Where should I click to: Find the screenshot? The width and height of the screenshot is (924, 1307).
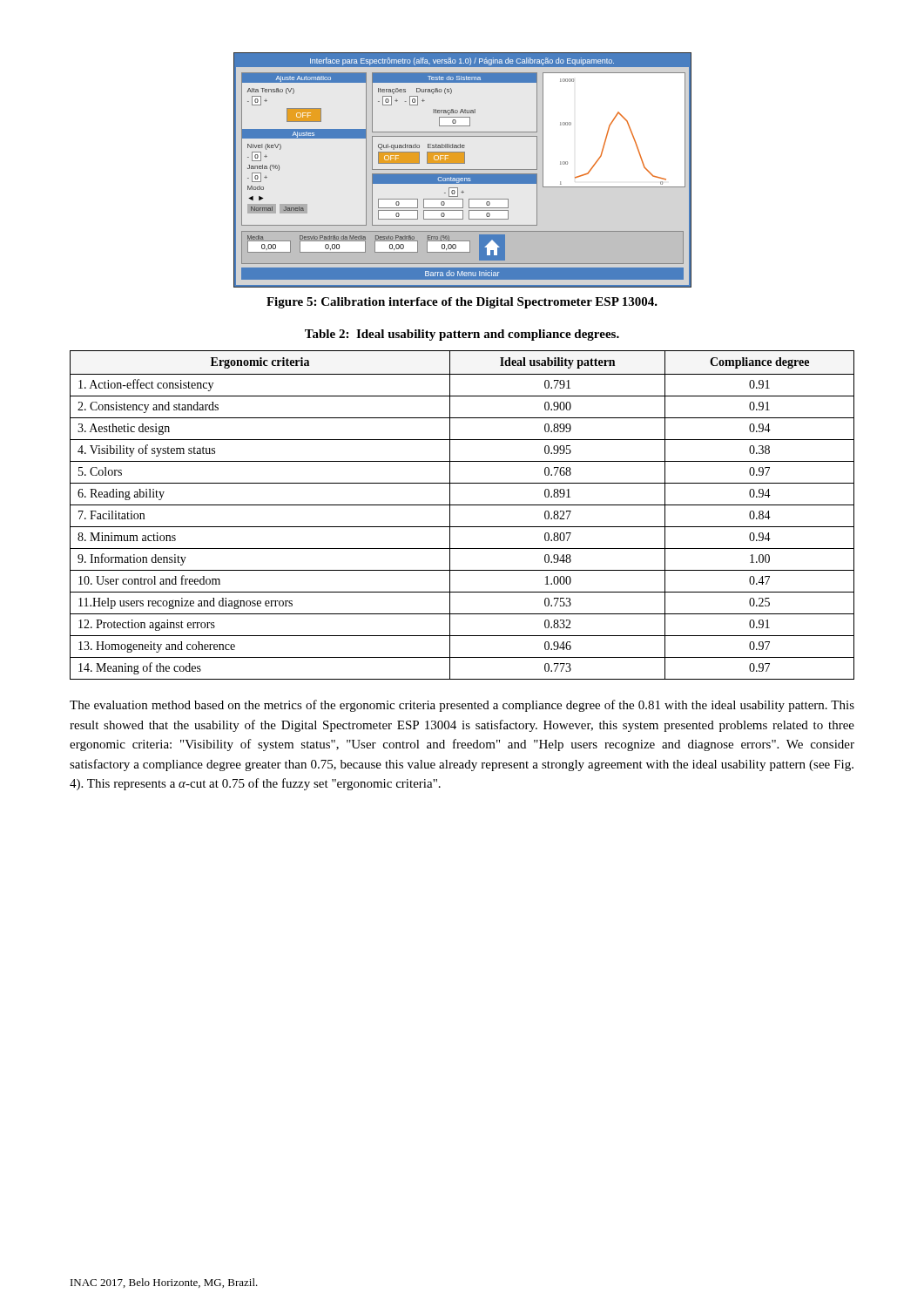tap(462, 170)
